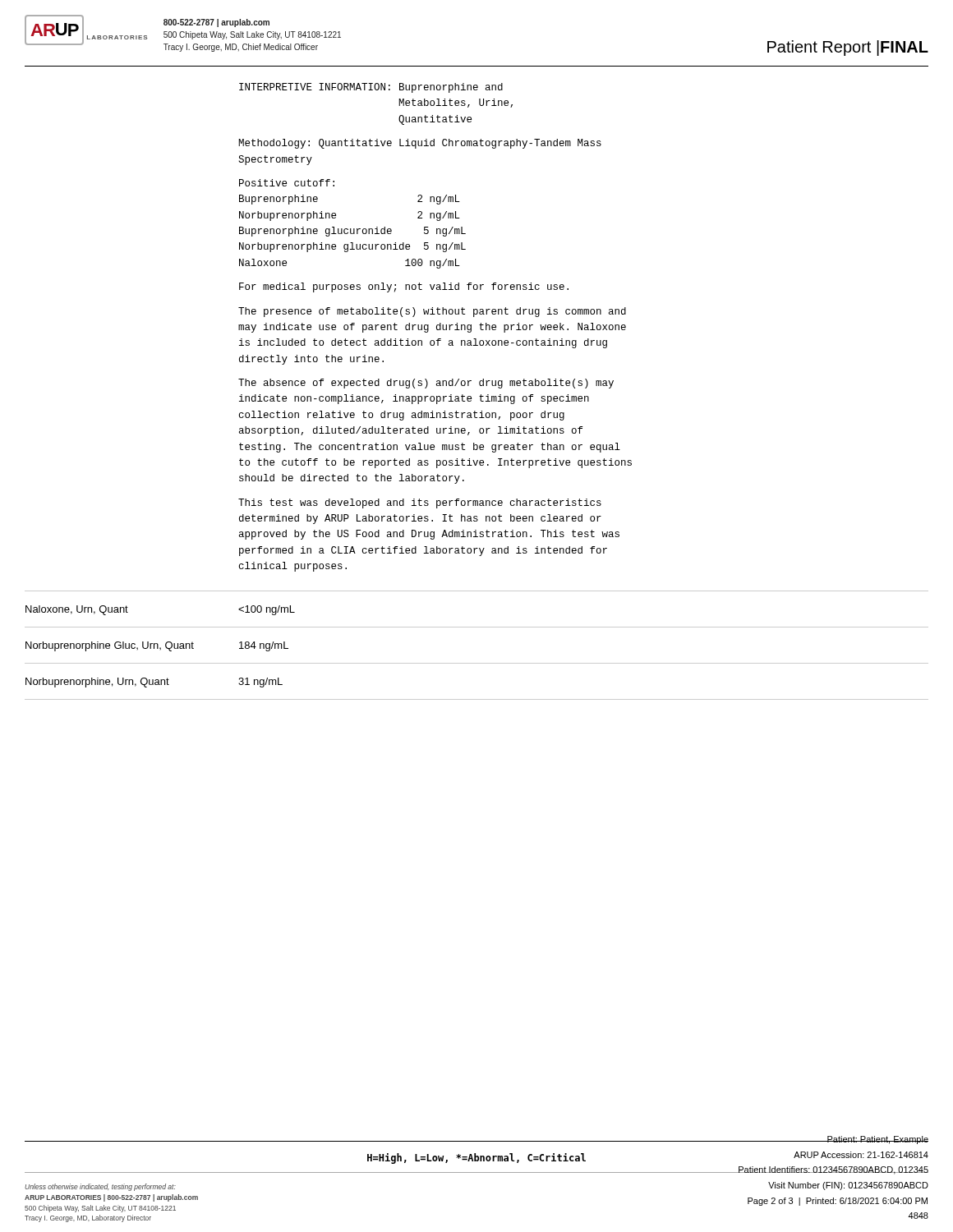Select the region starting "Positive cutoff: Buprenorphine 2"
Image resolution: width=953 pixels, height=1232 pixels.
[x=352, y=224]
